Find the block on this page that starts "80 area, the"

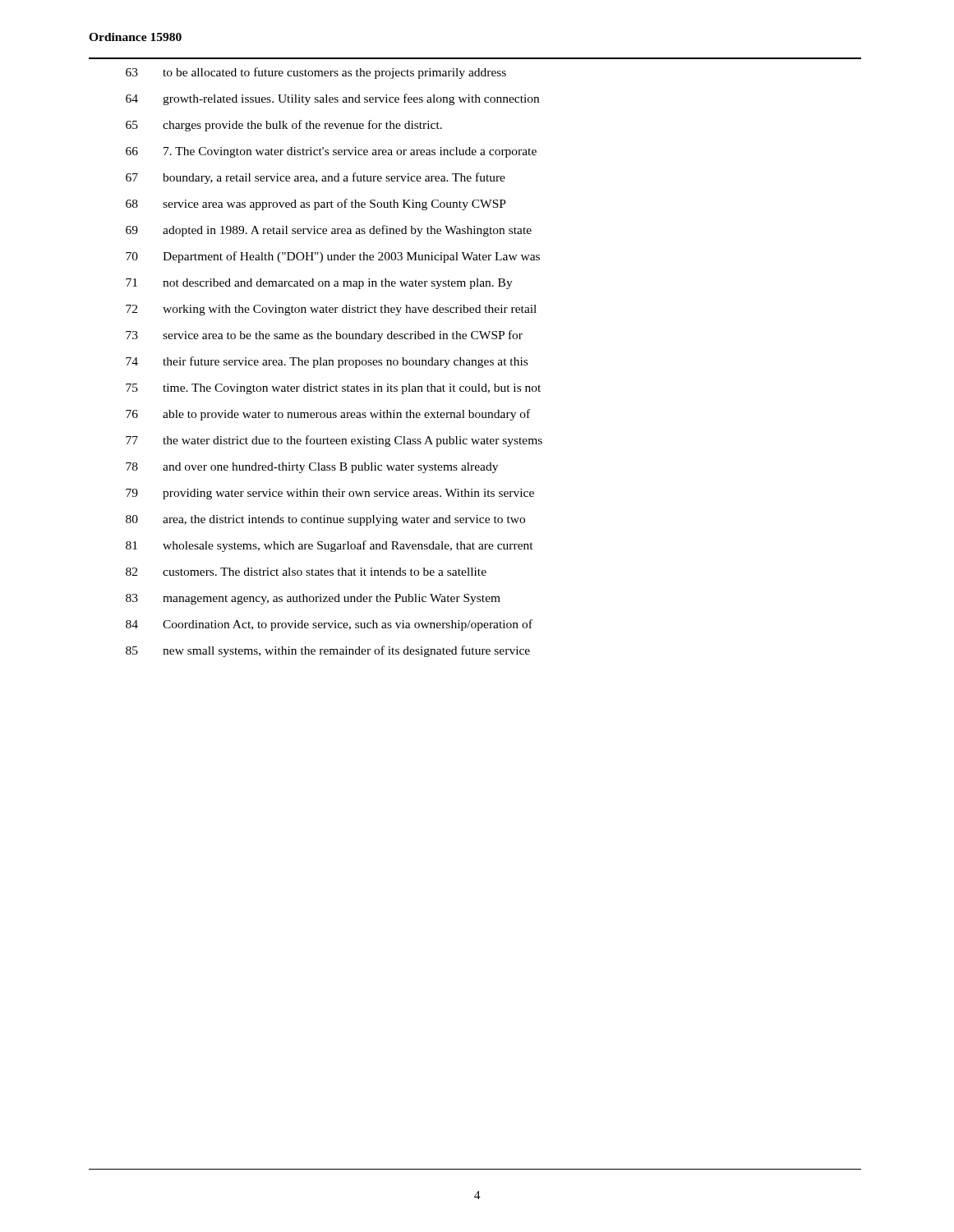(x=475, y=519)
